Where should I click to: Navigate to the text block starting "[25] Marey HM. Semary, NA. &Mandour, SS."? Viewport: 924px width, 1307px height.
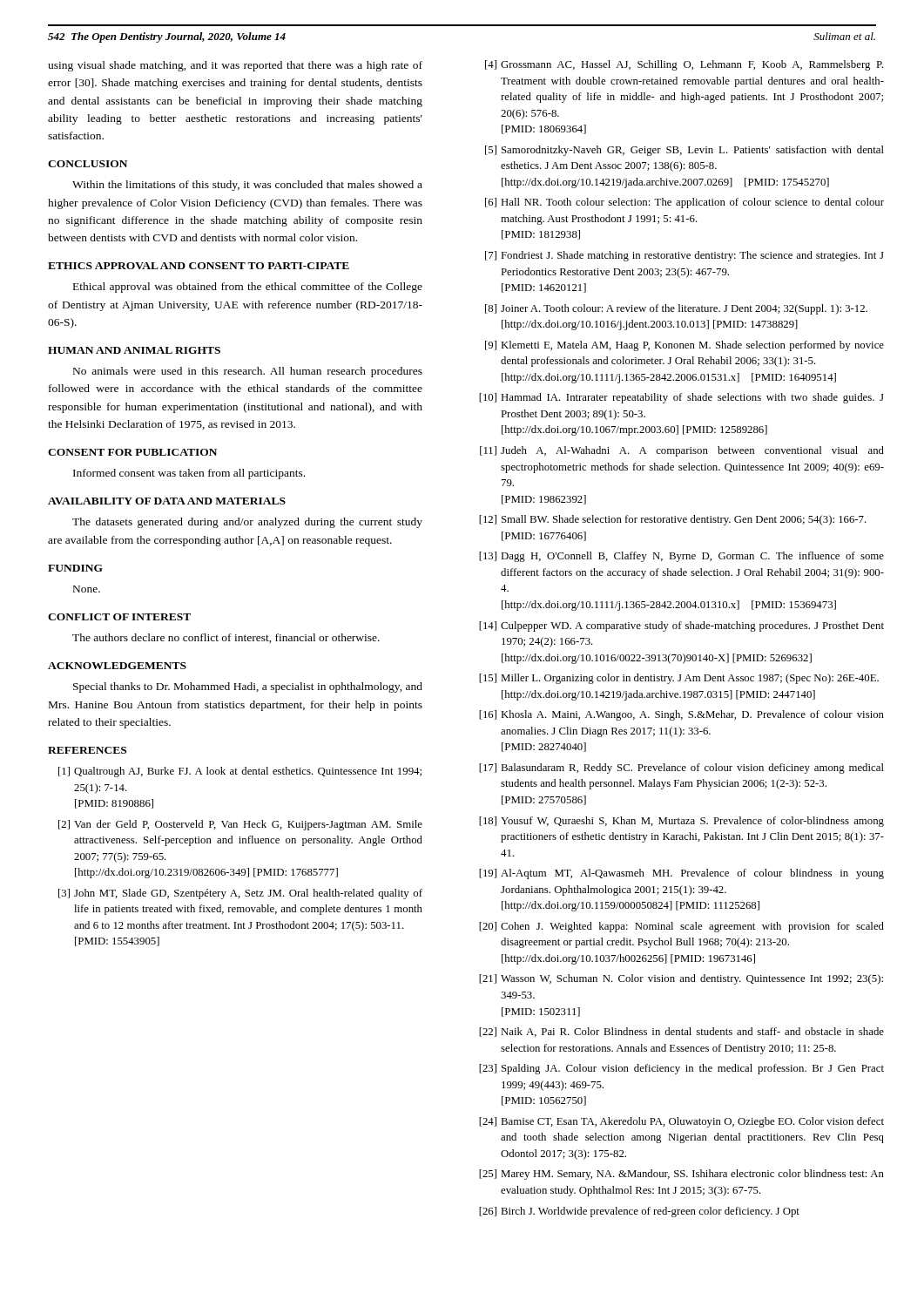pyautogui.click(x=679, y=1182)
